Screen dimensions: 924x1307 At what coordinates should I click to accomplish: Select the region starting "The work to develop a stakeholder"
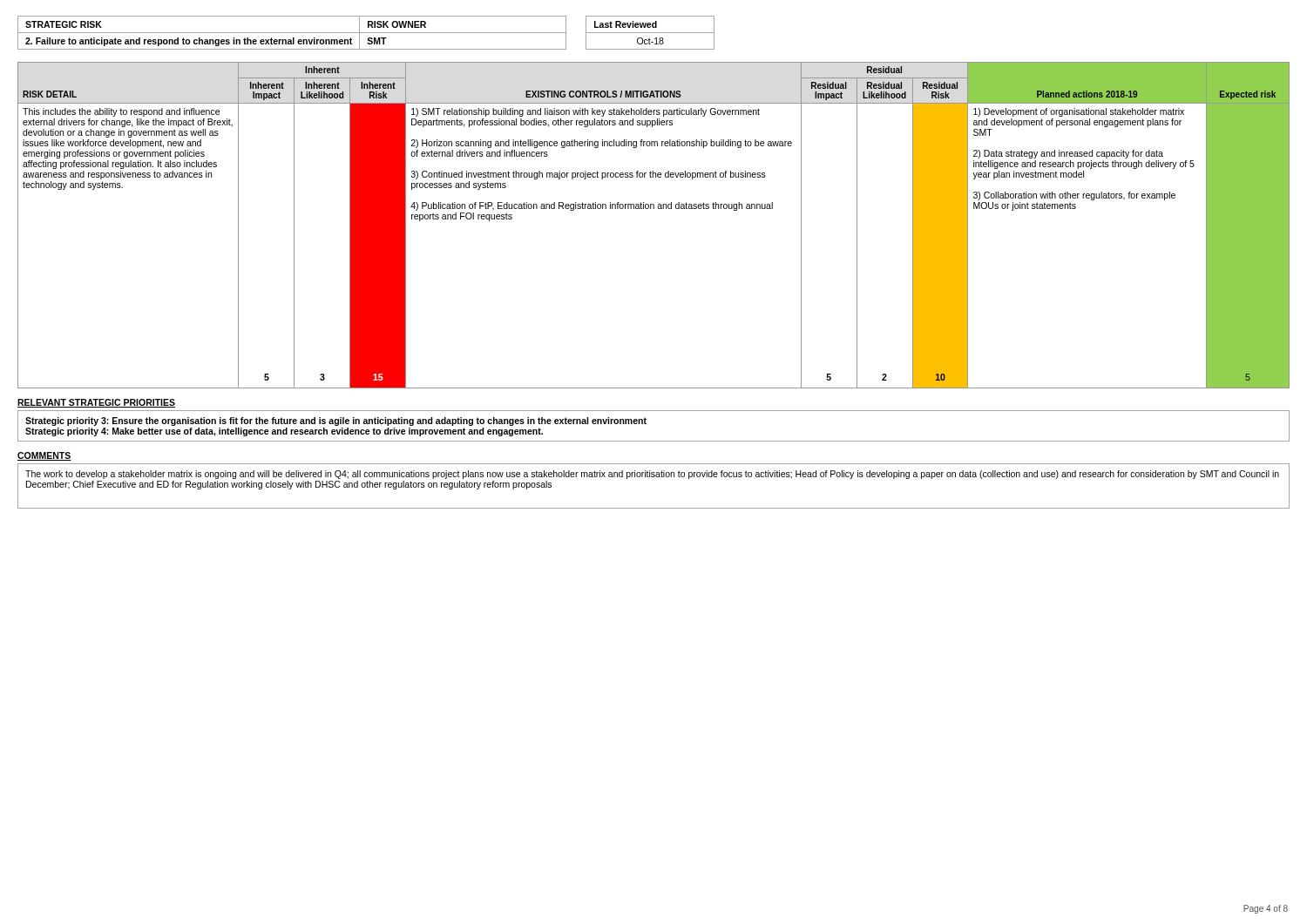point(652,479)
